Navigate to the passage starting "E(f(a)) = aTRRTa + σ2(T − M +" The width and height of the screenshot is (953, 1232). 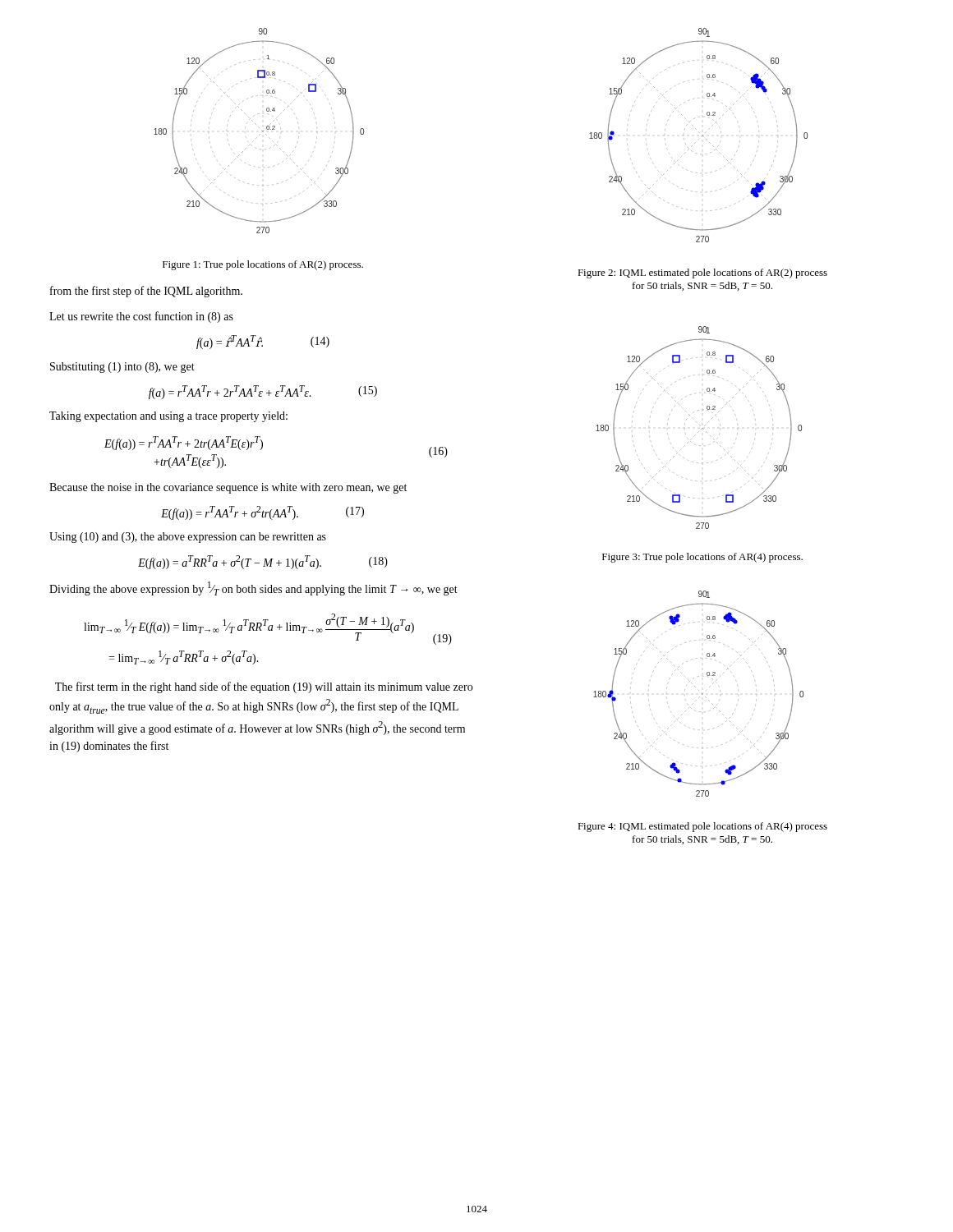(x=263, y=562)
